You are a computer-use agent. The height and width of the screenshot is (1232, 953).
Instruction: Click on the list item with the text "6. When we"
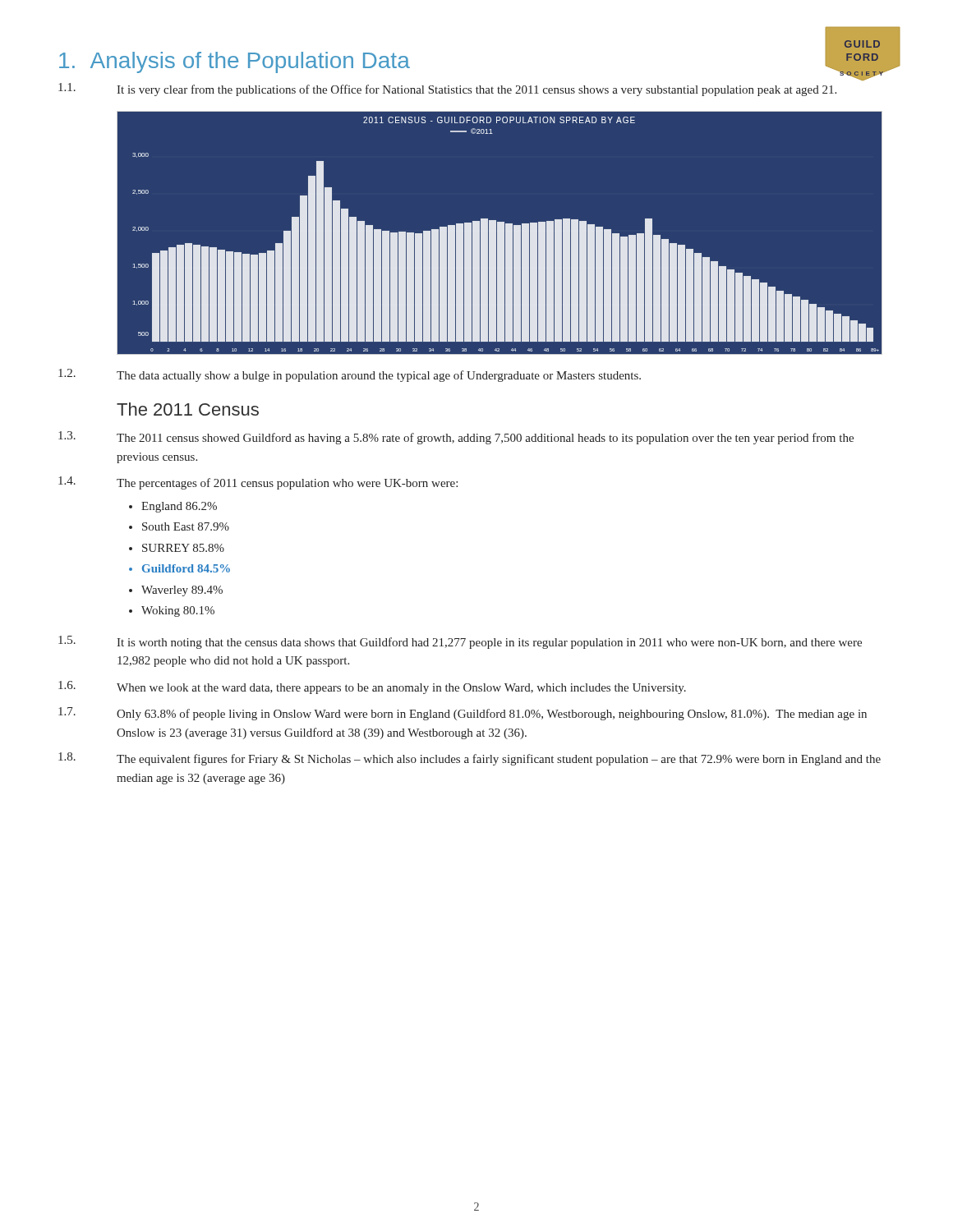(476, 687)
